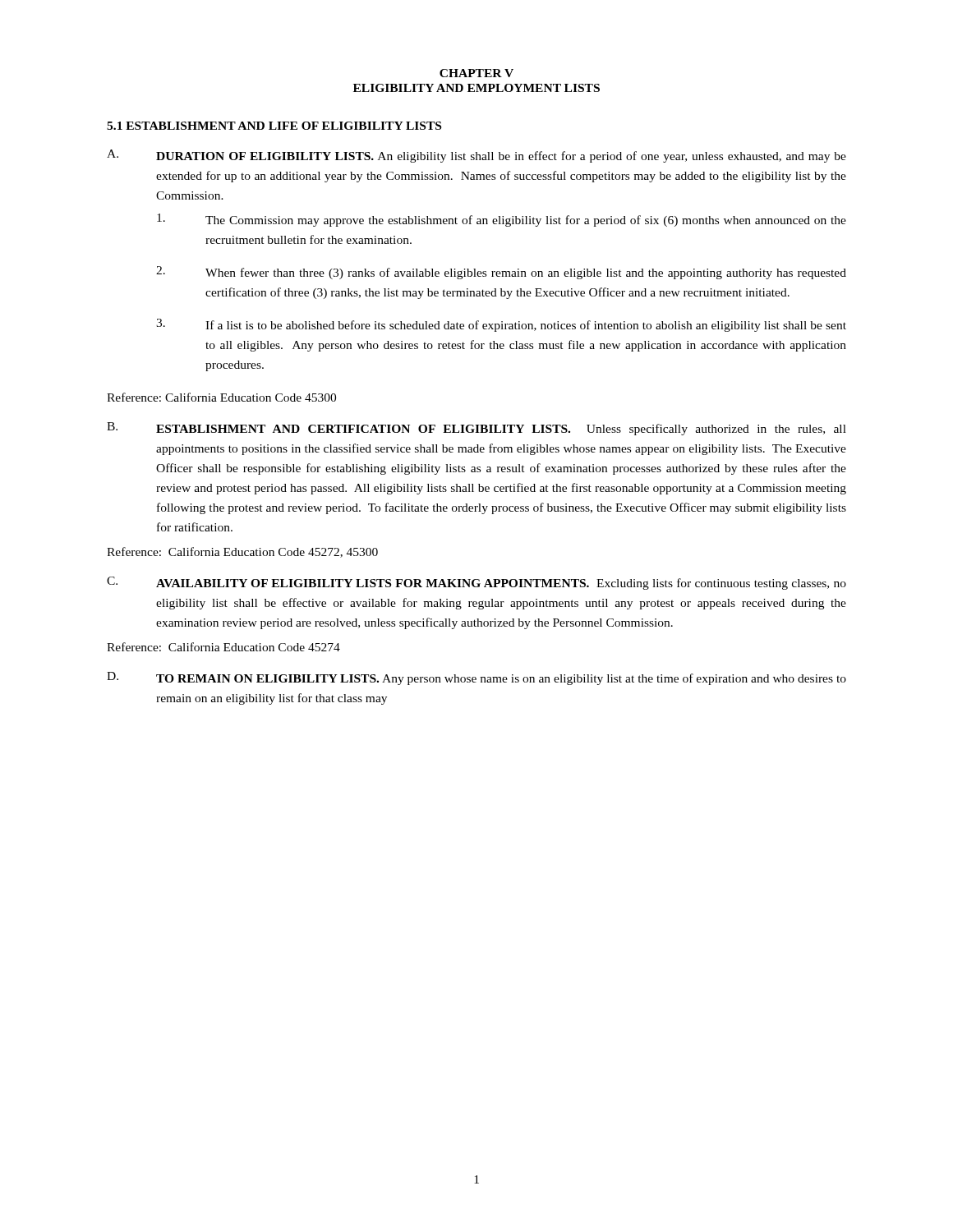This screenshot has height=1232, width=953.
Task: Locate the text block with the text "A. DURATION OF ELIGIBILITY"
Action: [476, 176]
